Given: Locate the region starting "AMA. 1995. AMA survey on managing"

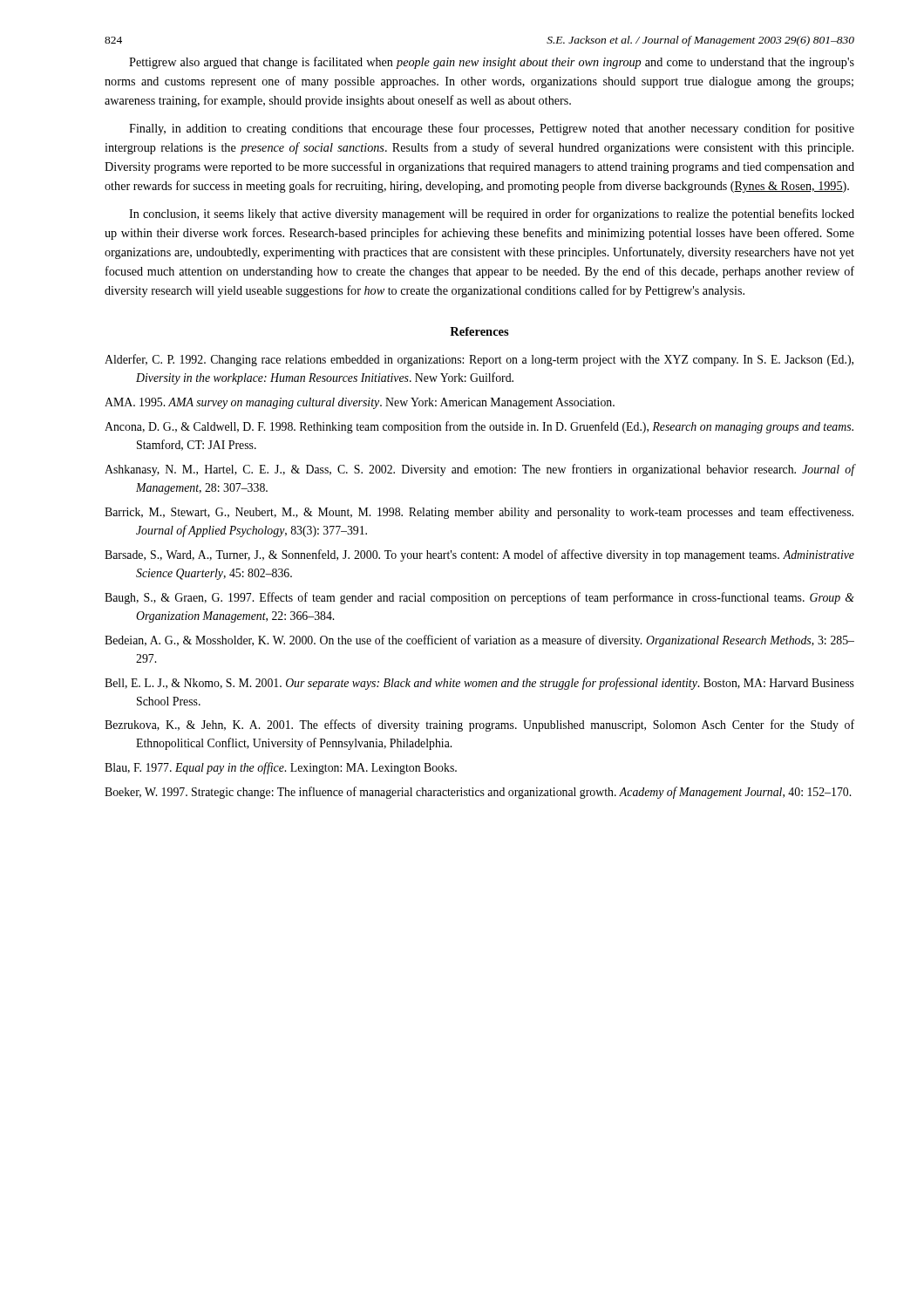Looking at the screenshot, I should (360, 402).
